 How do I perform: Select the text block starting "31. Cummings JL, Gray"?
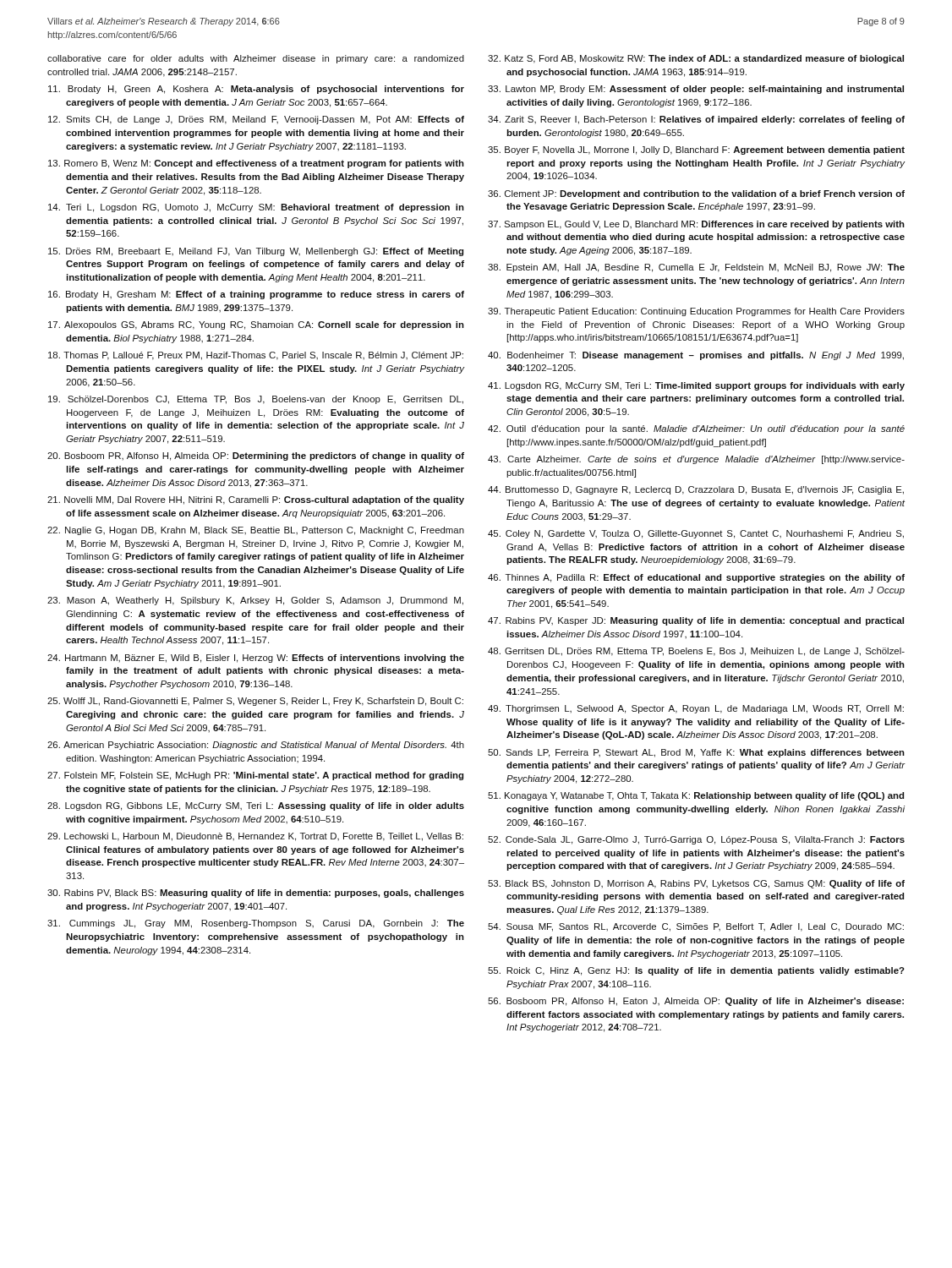(x=256, y=937)
